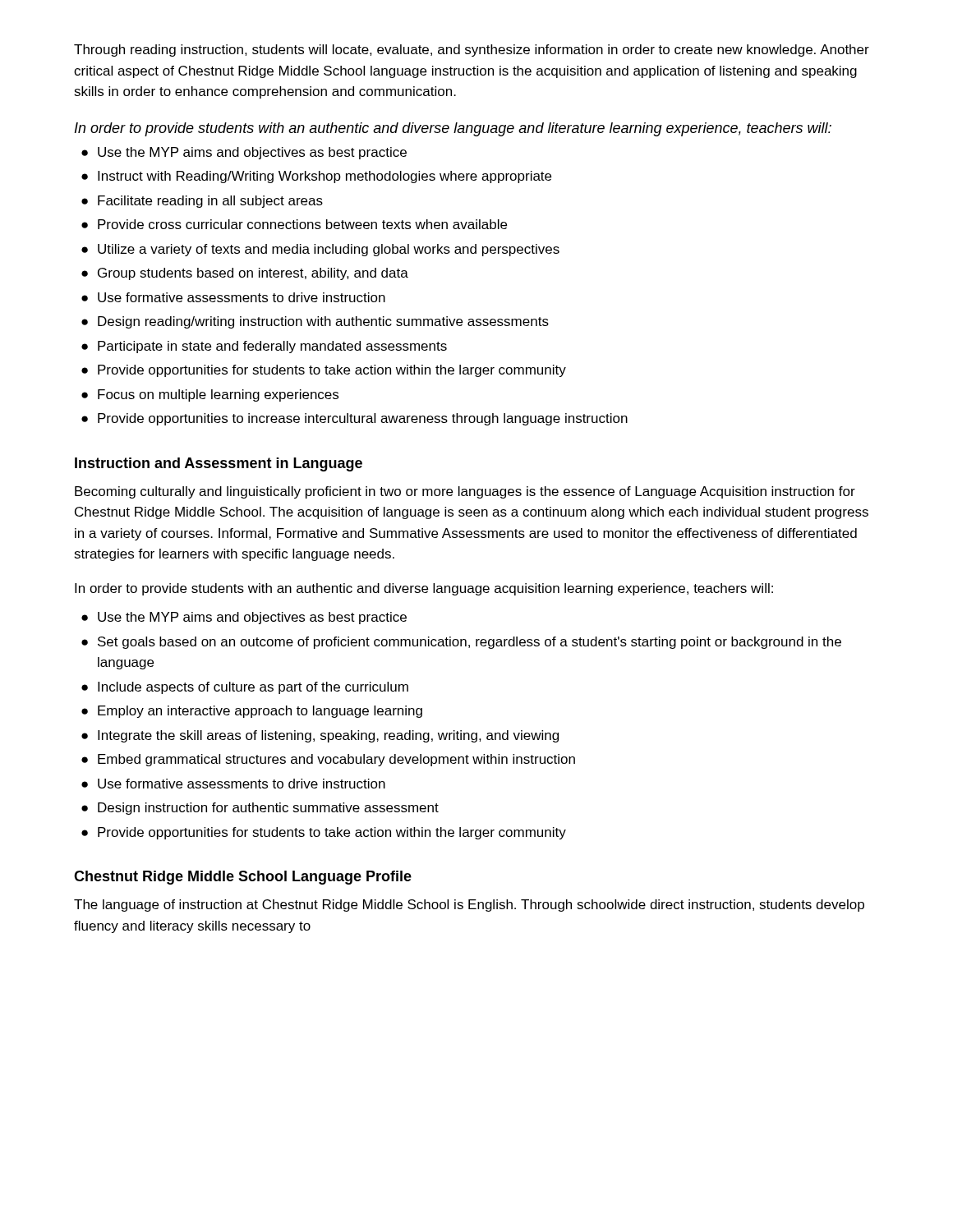
Task: Navigate to the block starting "Group students based on interest, ability,"
Action: point(245,274)
